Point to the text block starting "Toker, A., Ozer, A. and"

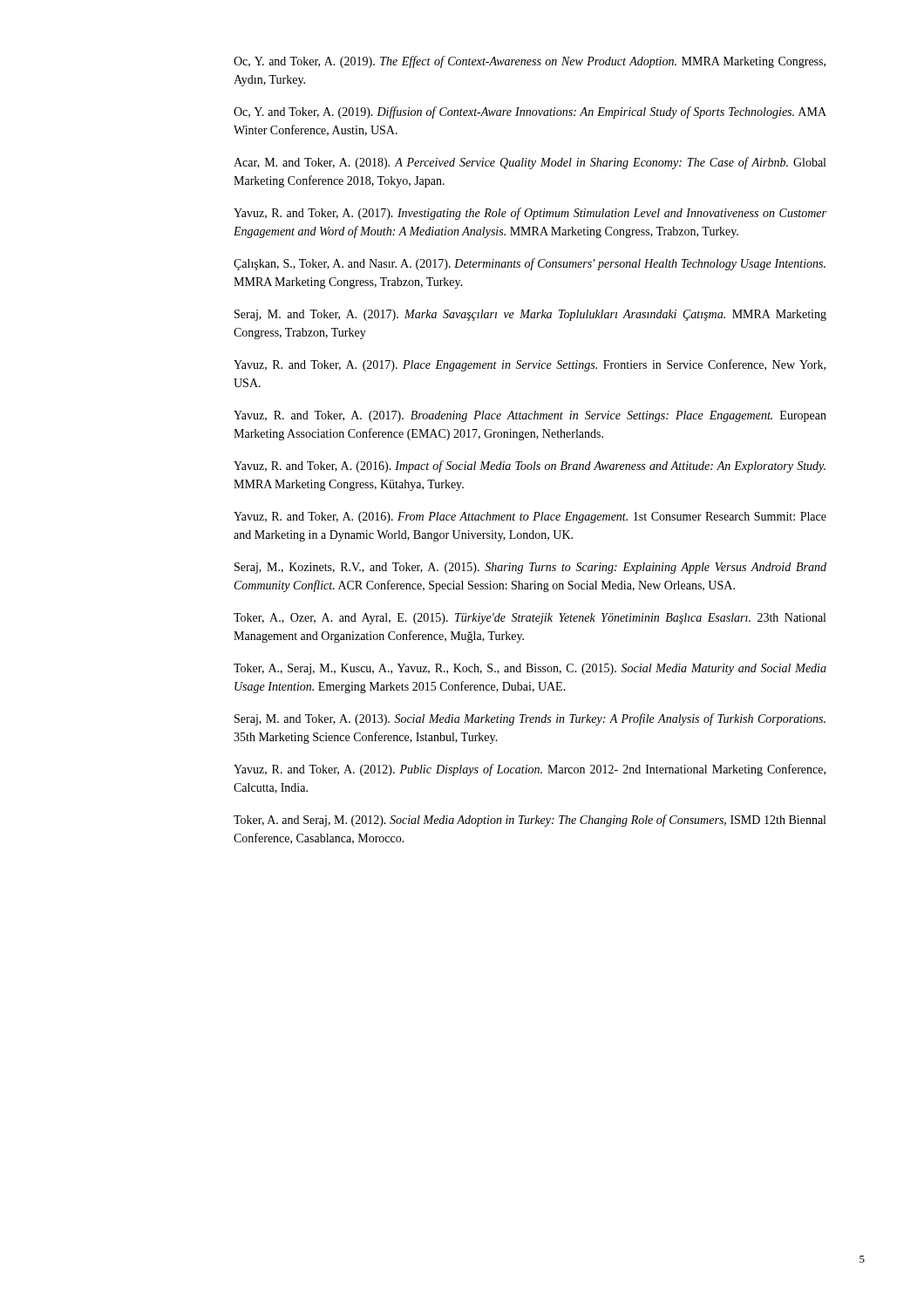coord(530,627)
